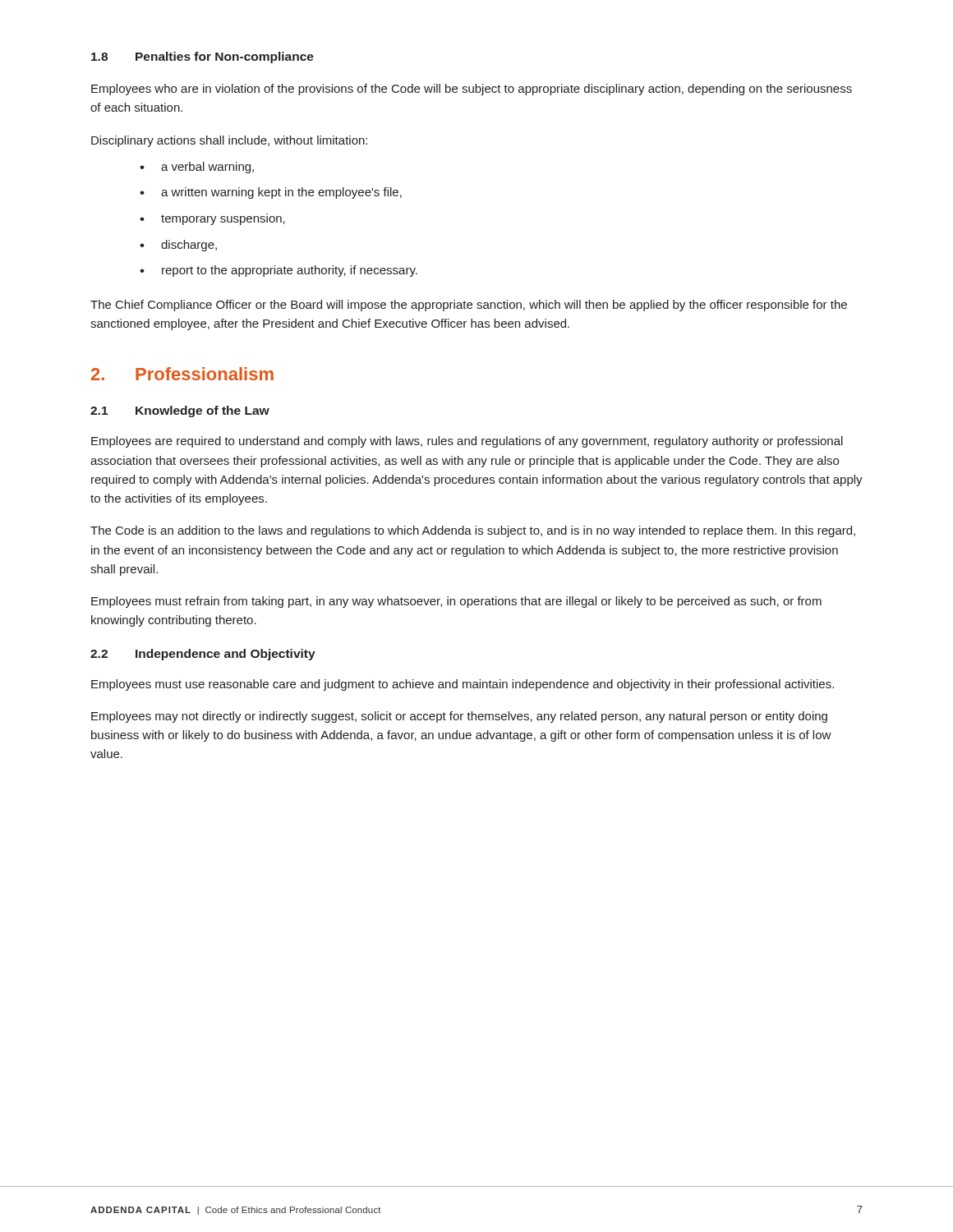The height and width of the screenshot is (1232, 953).
Task: Locate the list item containing "• report to the appropriate authority, if necessary."
Action: pyautogui.click(x=279, y=272)
